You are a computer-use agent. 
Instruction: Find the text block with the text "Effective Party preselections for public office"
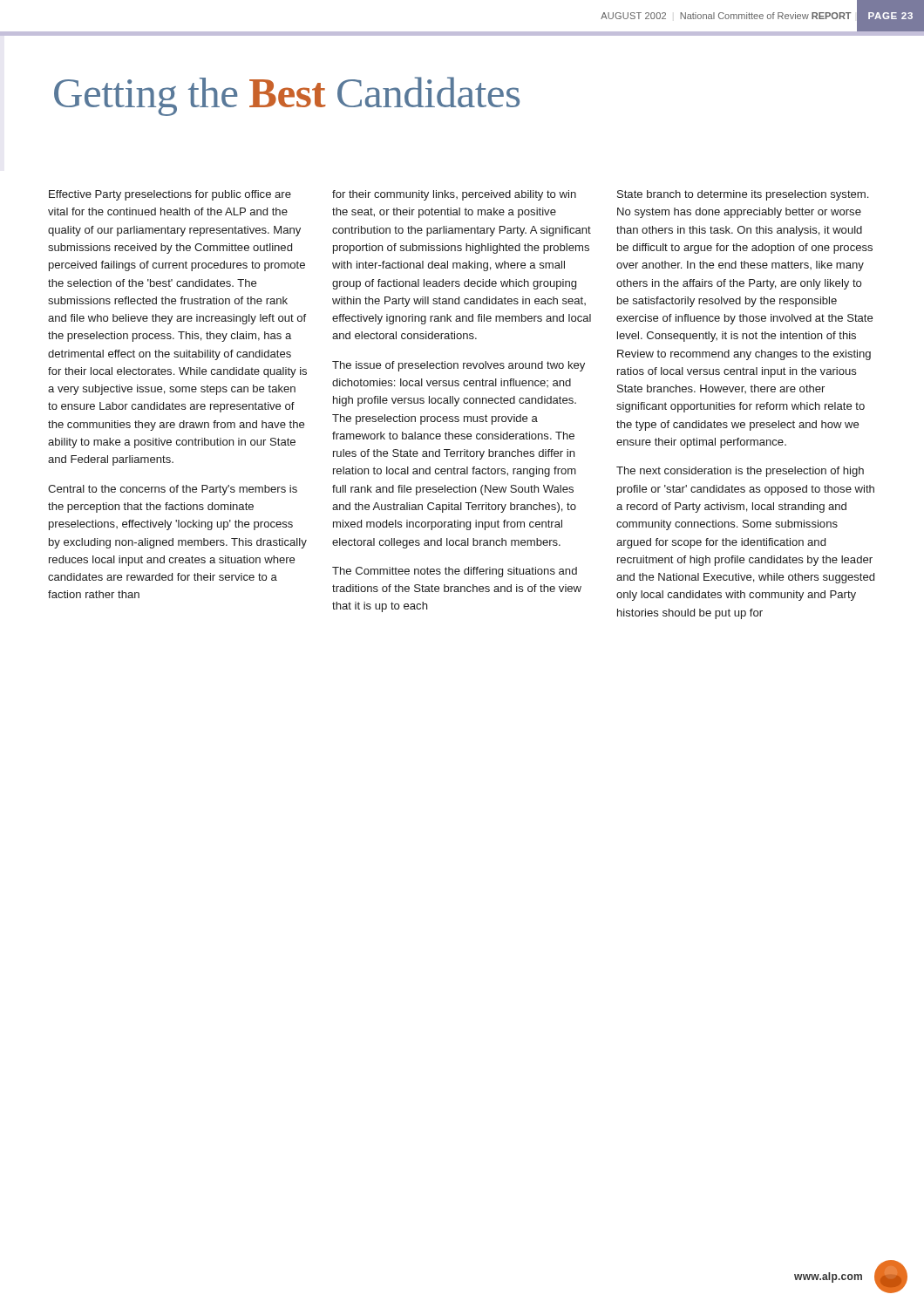pyautogui.click(x=178, y=395)
